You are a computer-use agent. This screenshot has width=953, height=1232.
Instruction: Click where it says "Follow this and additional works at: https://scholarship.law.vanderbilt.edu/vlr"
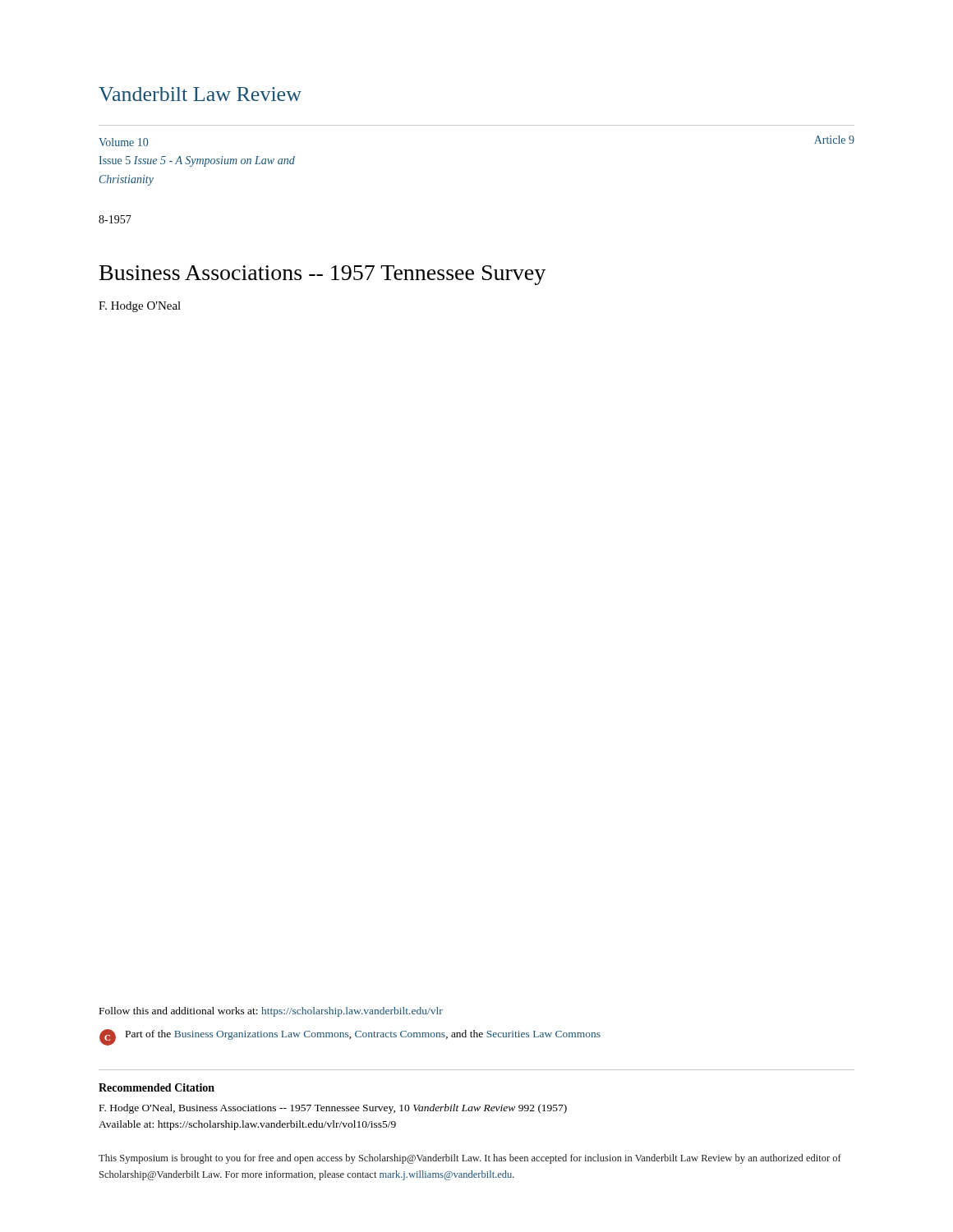point(271,1012)
